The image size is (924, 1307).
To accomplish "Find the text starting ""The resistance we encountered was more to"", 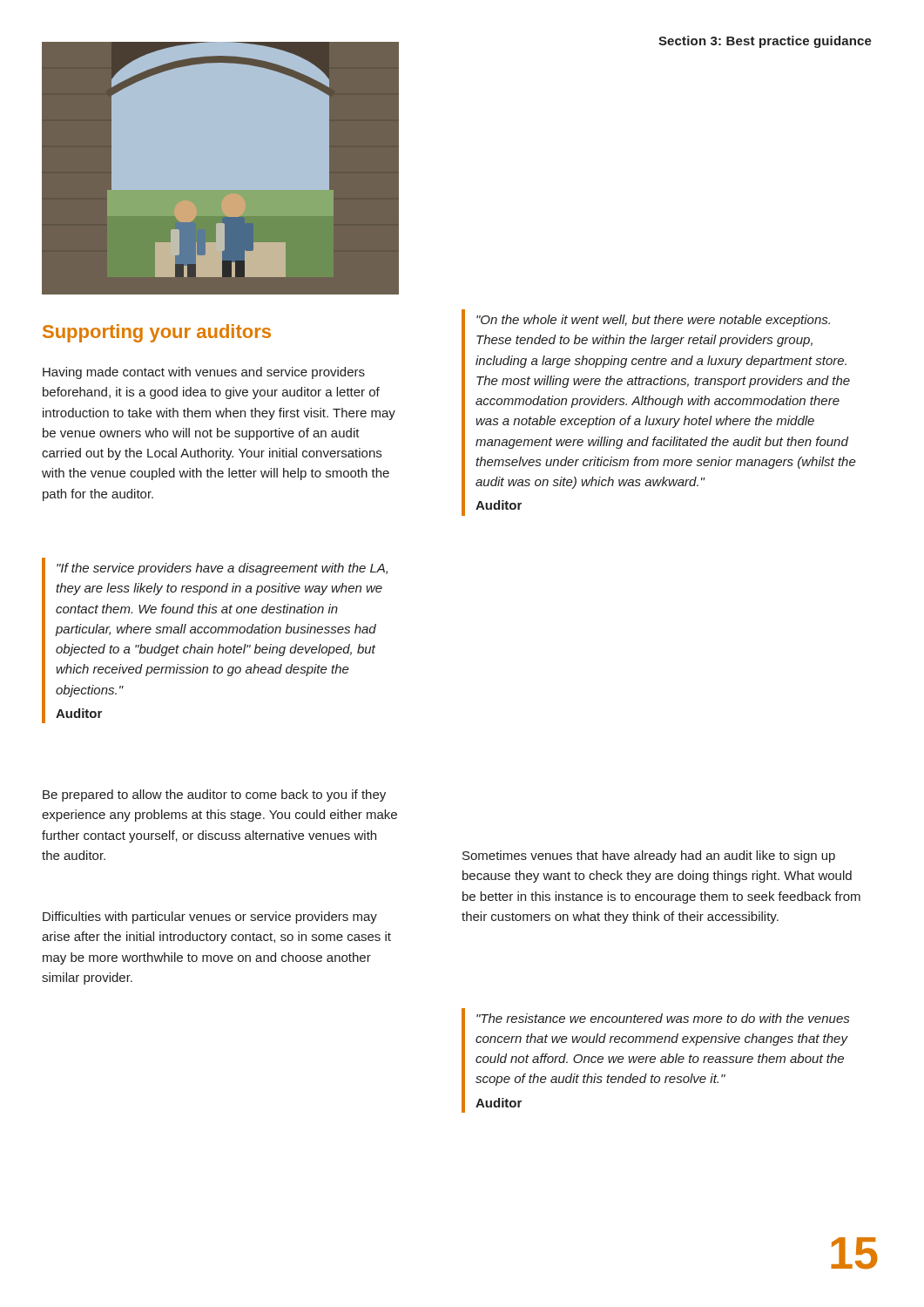I will click(663, 1060).
